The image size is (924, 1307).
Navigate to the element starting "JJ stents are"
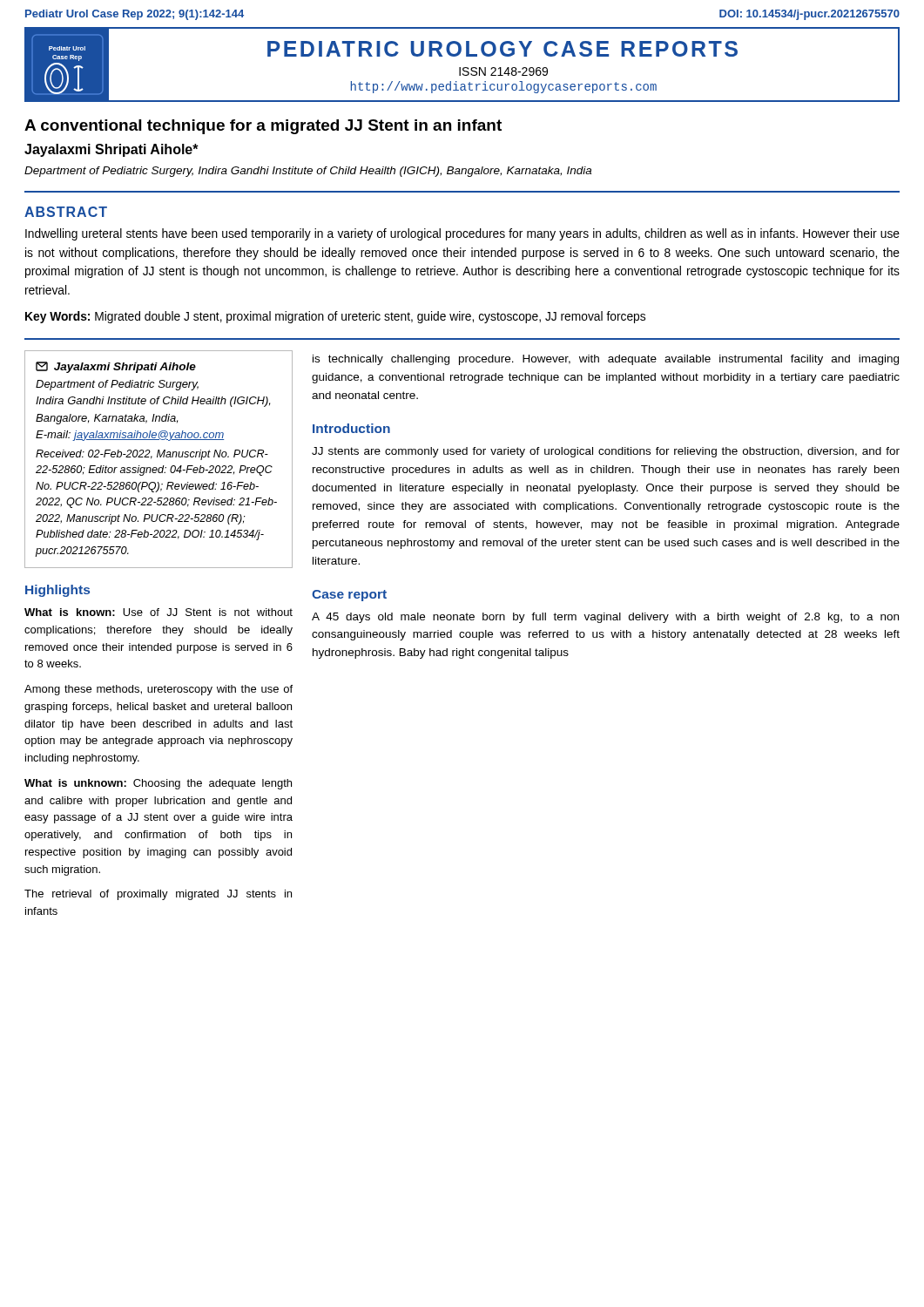(x=606, y=506)
